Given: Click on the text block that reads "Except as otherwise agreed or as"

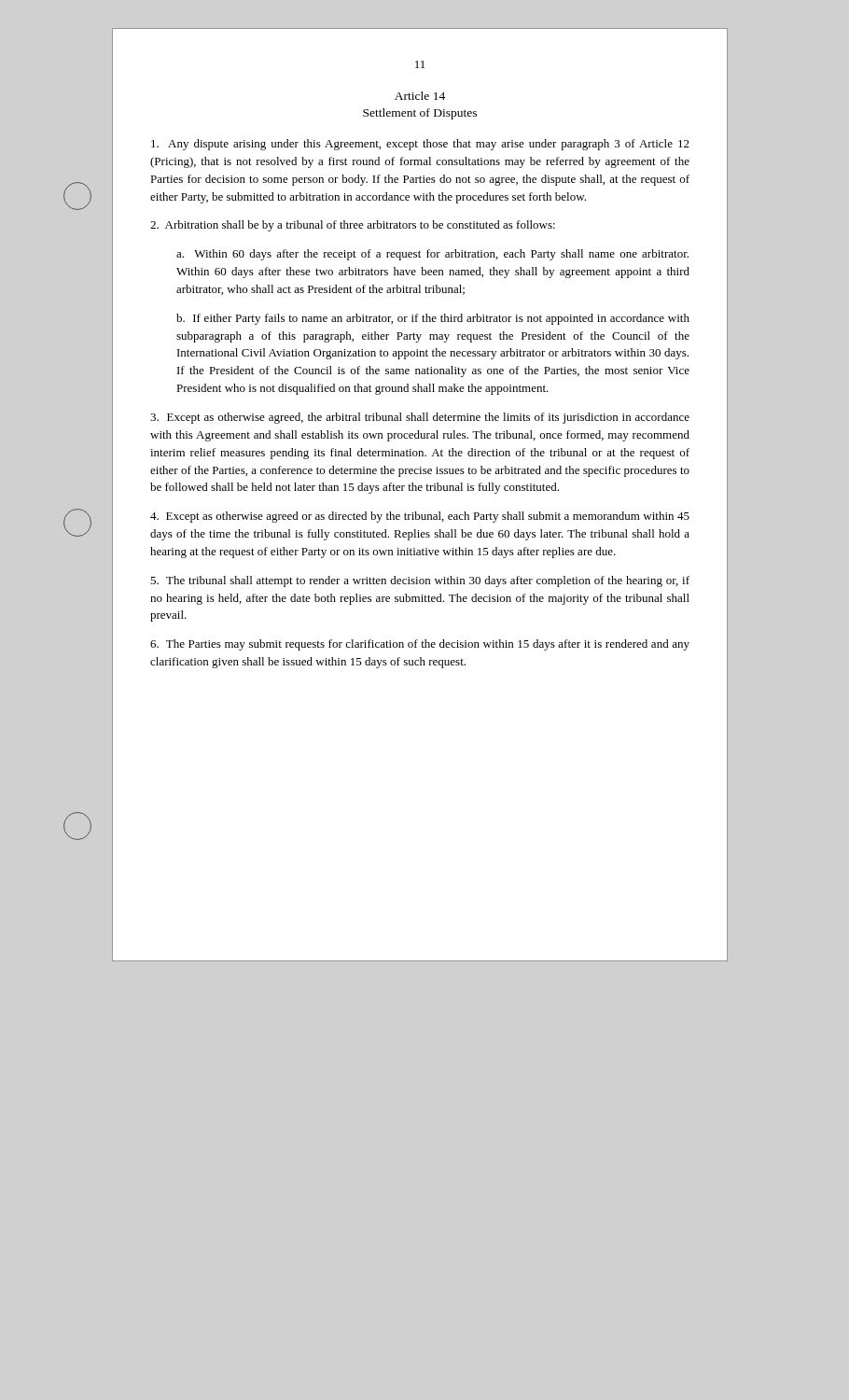Looking at the screenshot, I should [420, 533].
